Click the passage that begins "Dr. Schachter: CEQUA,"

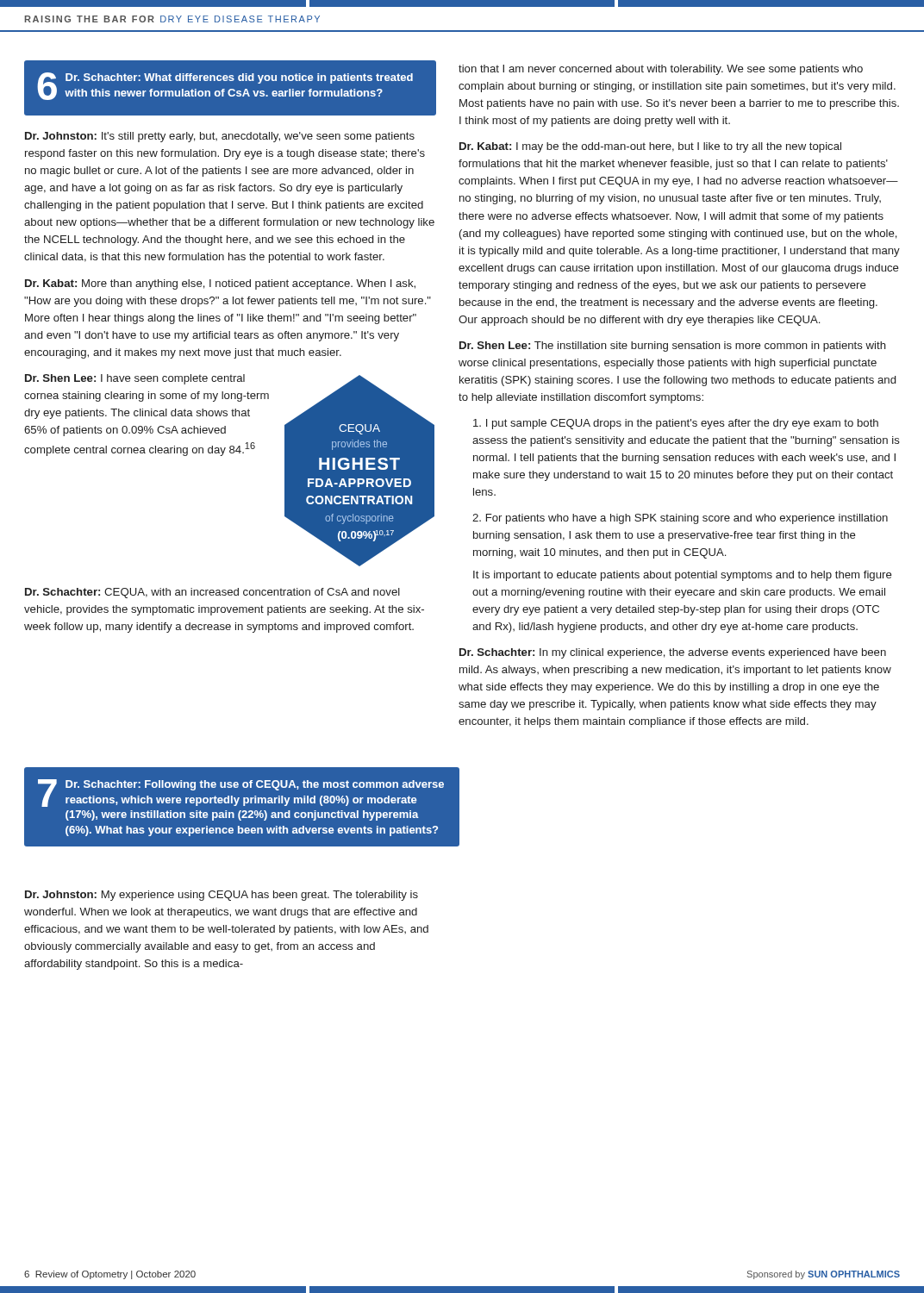click(x=224, y=609)
